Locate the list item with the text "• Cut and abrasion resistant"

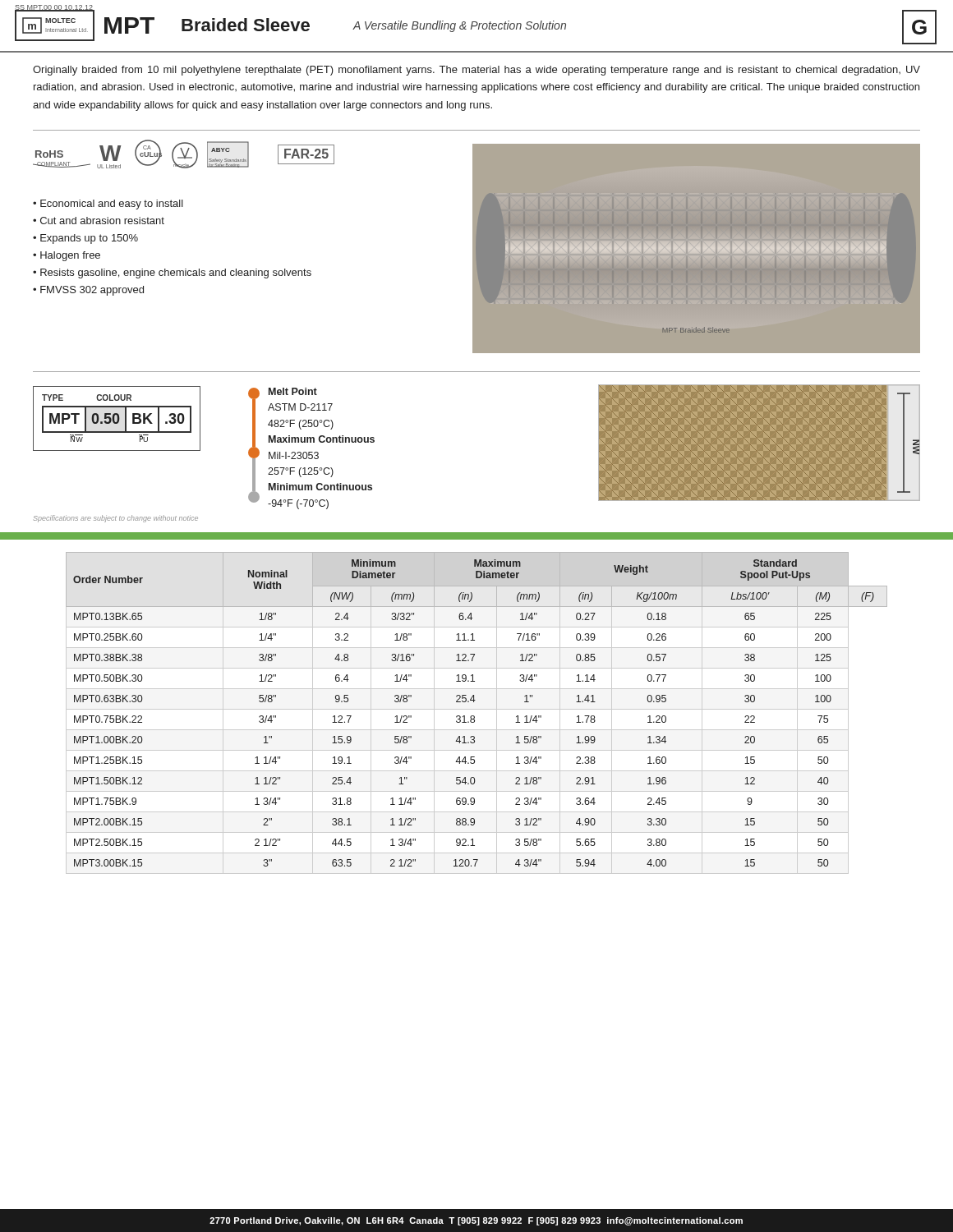point(99,221)
